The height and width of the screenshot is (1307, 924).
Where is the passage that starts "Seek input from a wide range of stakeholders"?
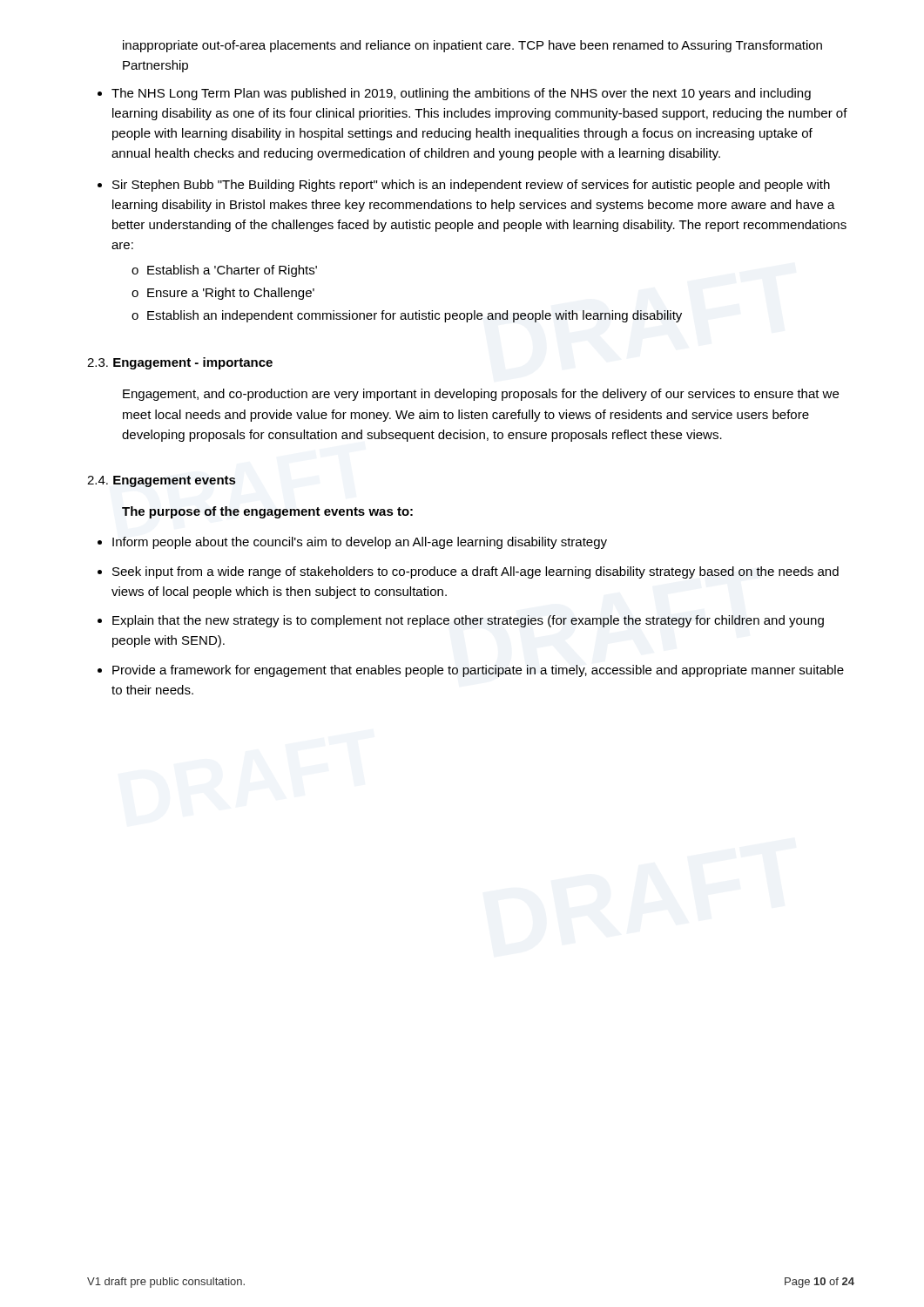point(475,581)
